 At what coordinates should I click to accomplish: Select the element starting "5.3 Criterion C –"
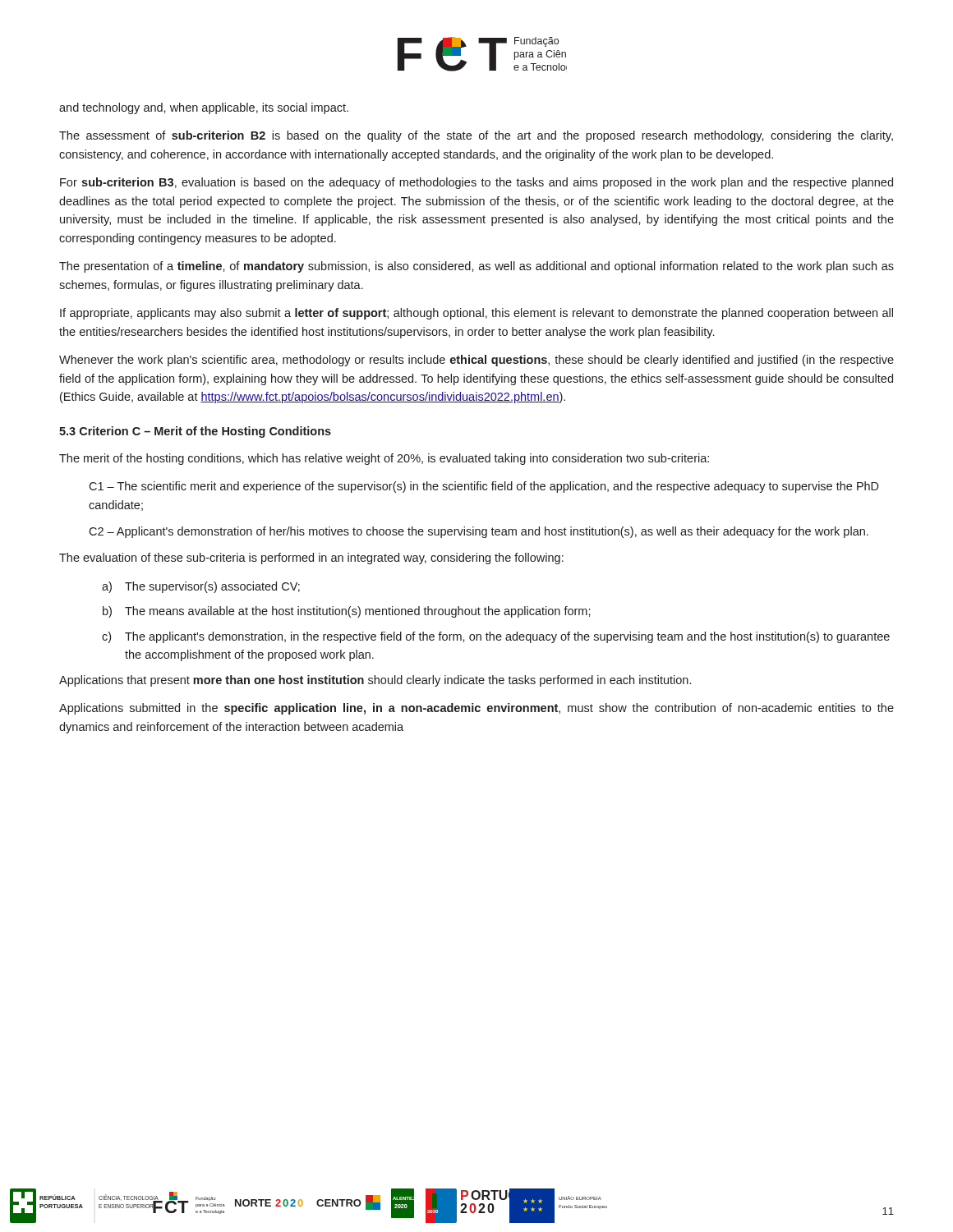coord(195,431)
